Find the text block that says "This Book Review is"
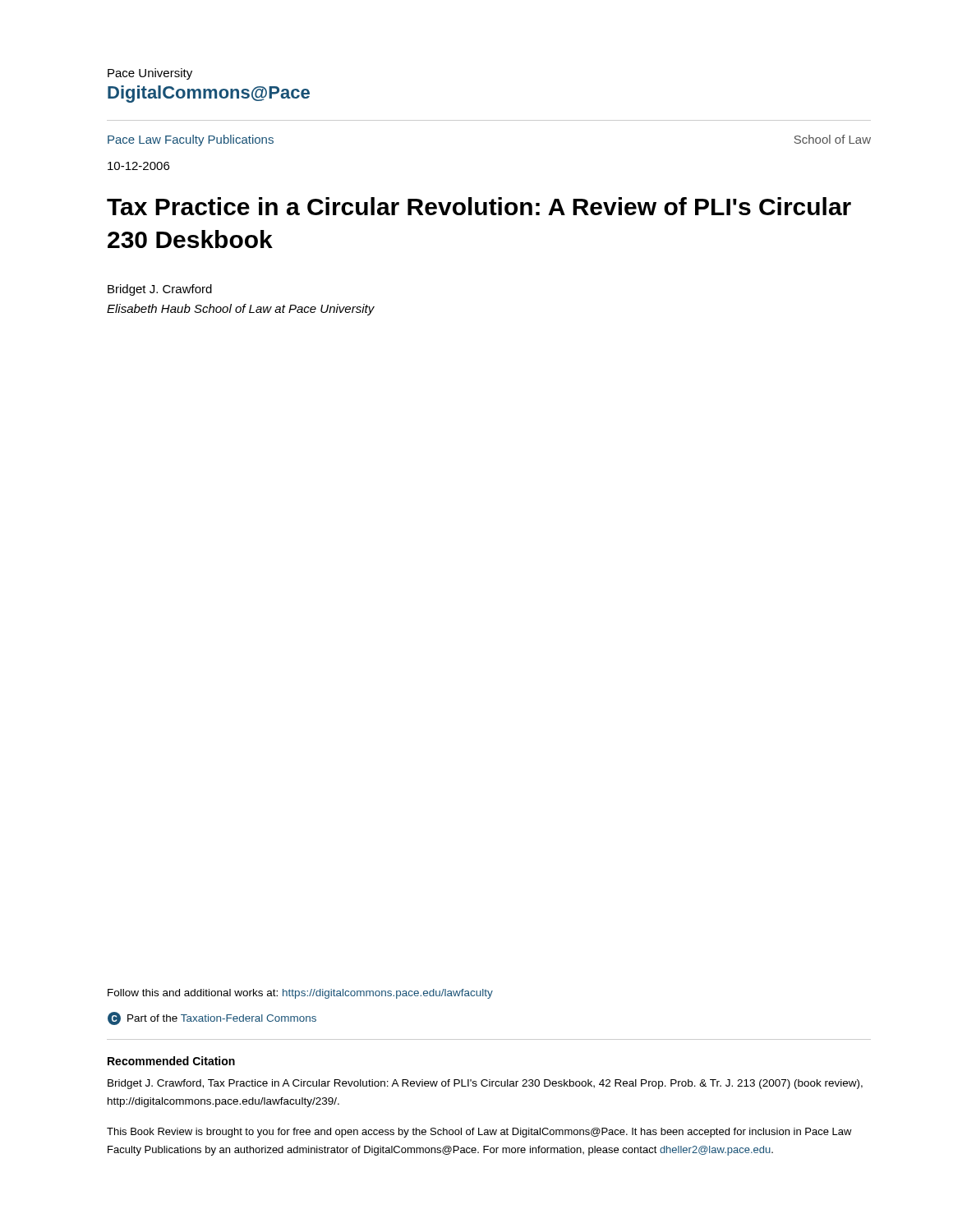Screen dimensions: 1232x953 (479, 1140)
